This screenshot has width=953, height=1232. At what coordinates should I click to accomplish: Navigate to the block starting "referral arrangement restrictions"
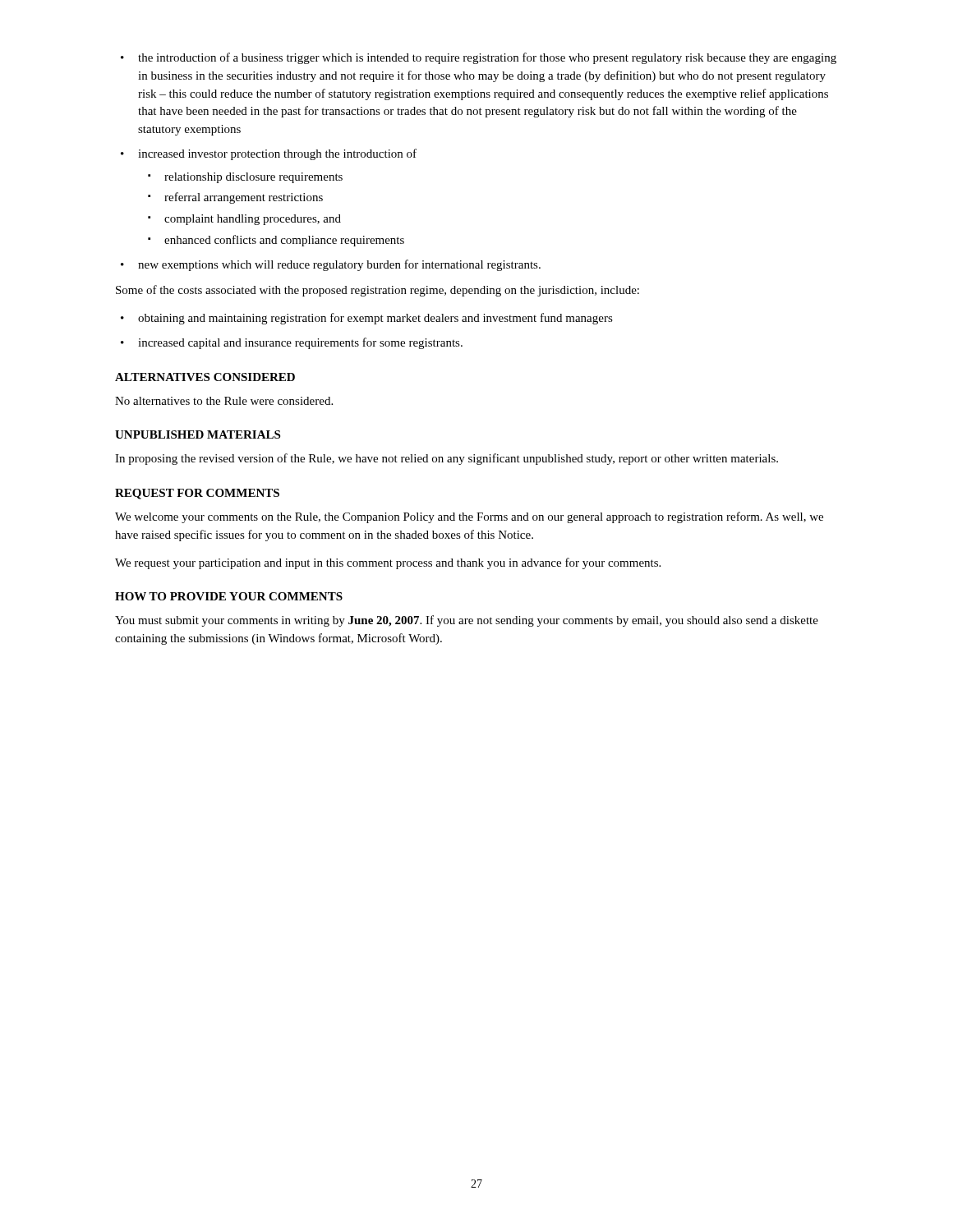click(x=244, y=197)
